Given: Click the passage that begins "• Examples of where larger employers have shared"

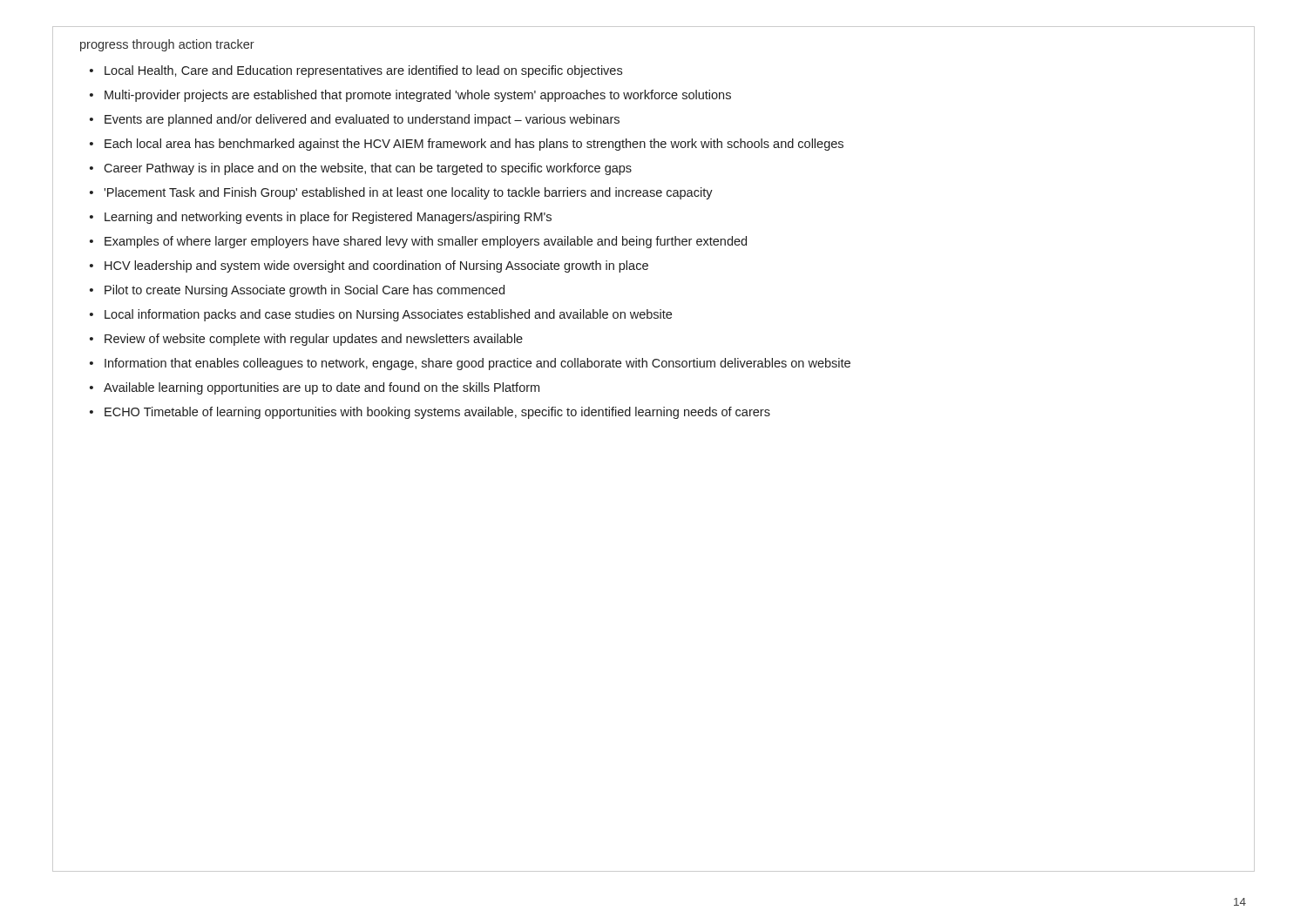Looking at the screenshot, I should (x=414, y=242).
